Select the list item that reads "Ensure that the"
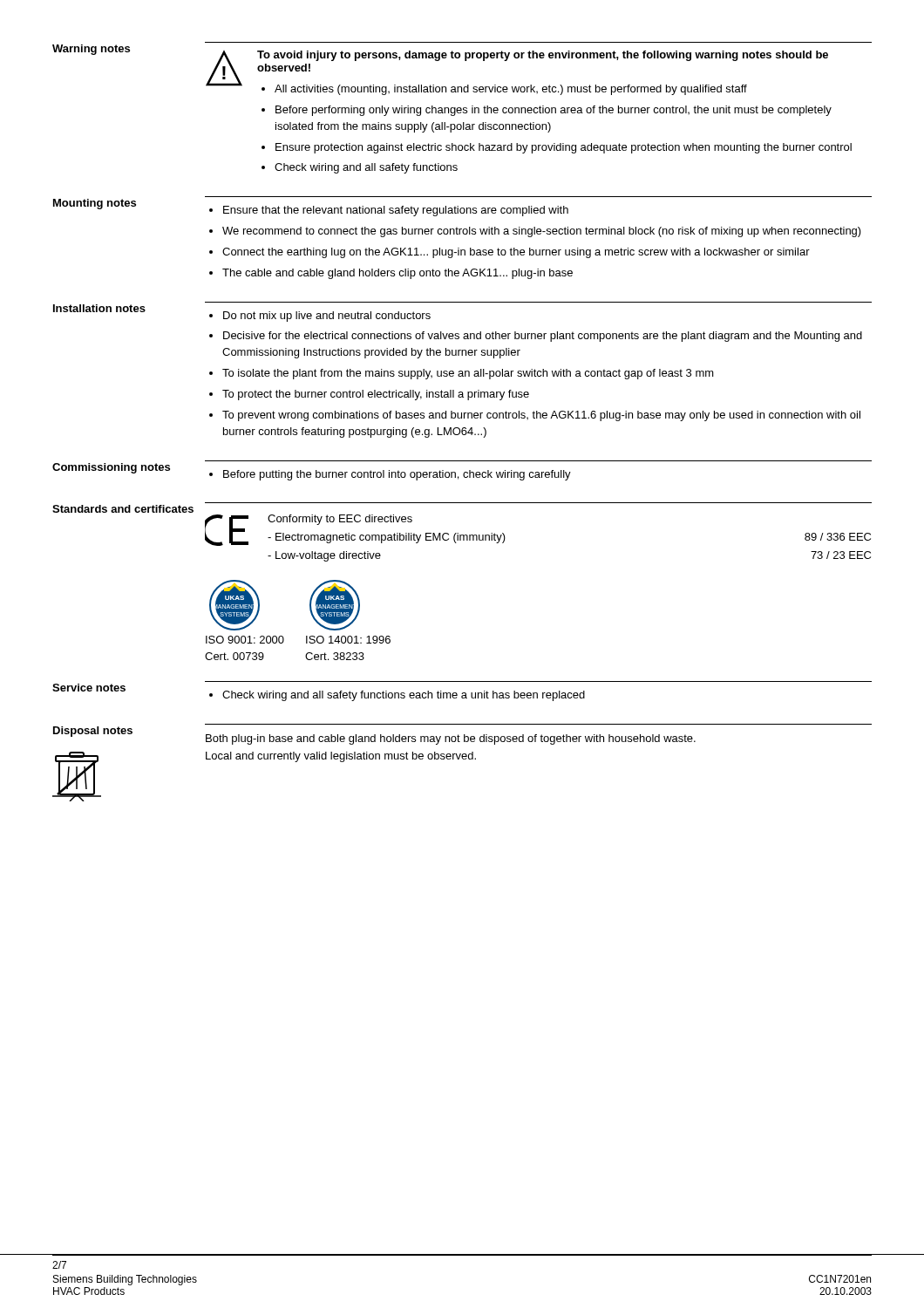924x1308 pixels. (x=396, y=210)
